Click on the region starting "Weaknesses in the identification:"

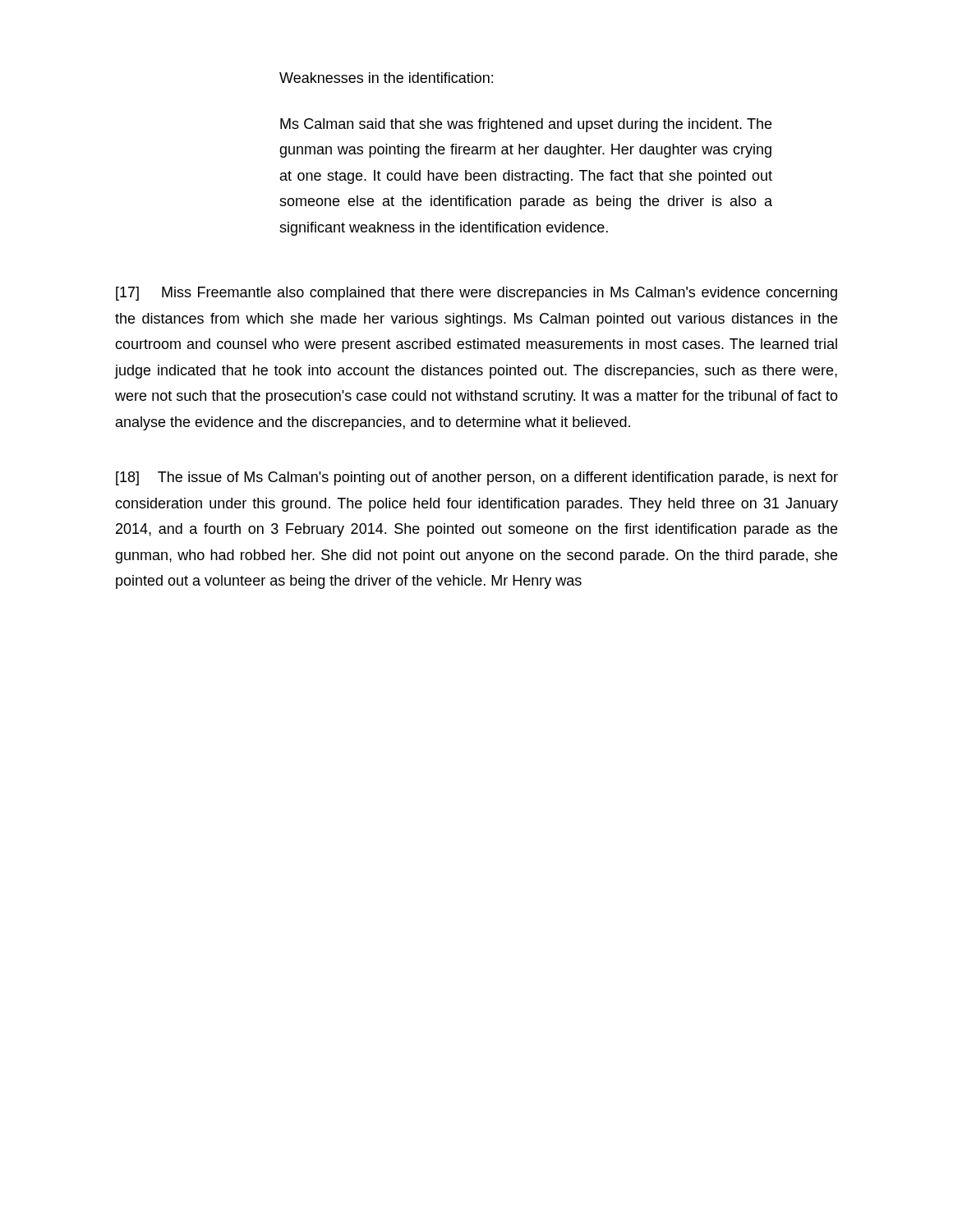coord(387,78)
